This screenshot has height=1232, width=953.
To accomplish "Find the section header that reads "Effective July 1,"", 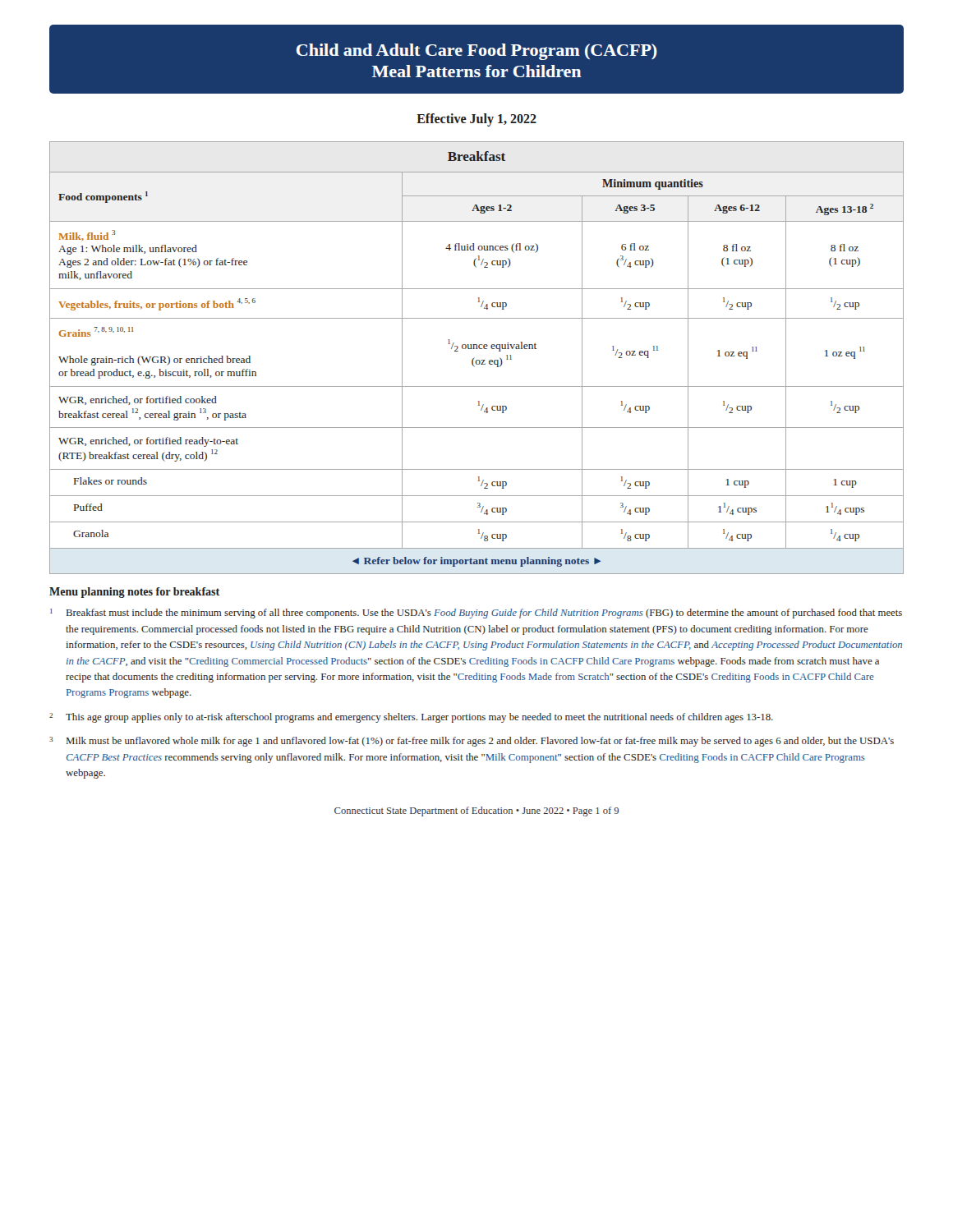I will pyautogui.click(x=476, y=119).
